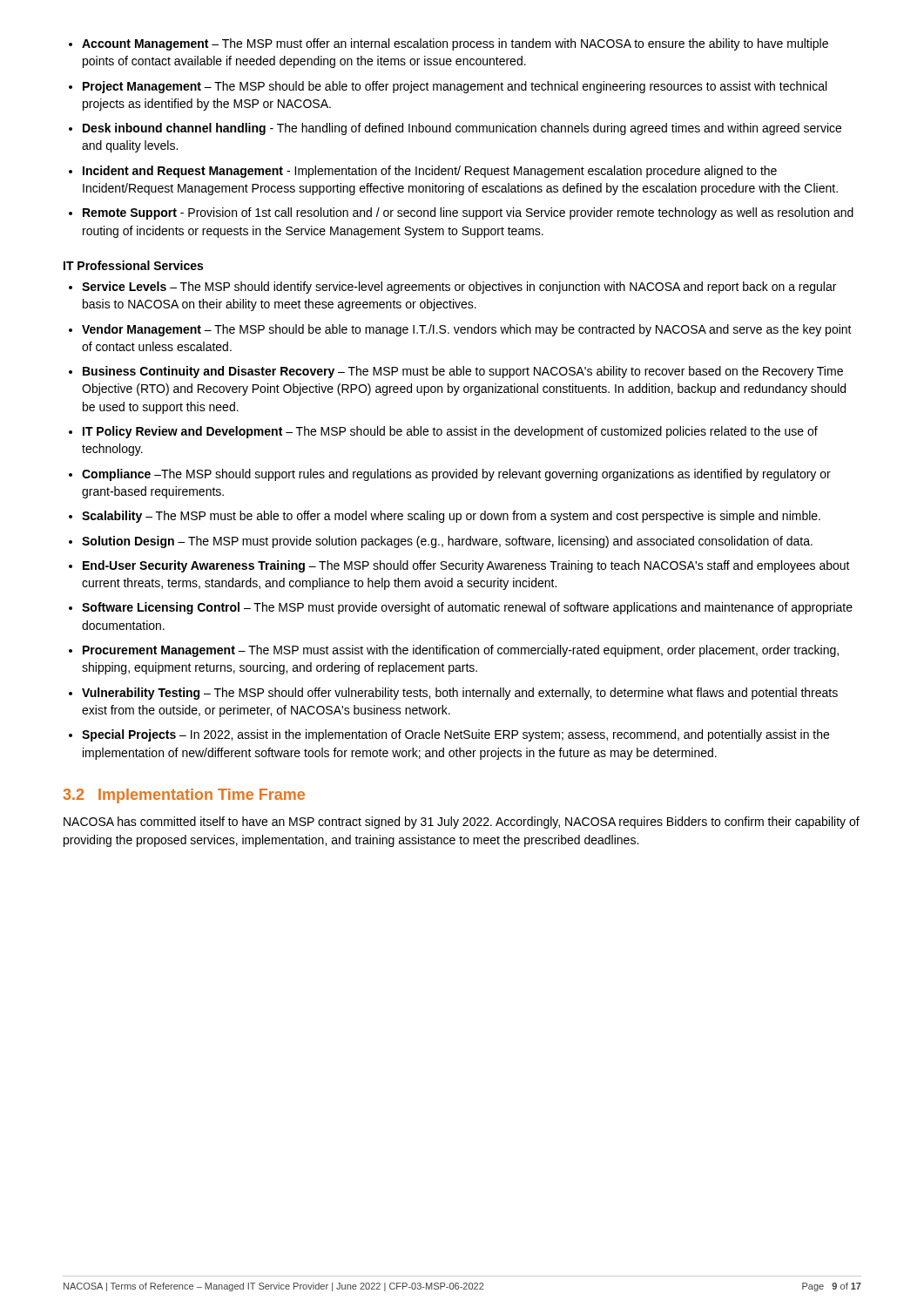
Task: Find the list item that reads "Account Management – The MSP"
Action: [455, 52]
